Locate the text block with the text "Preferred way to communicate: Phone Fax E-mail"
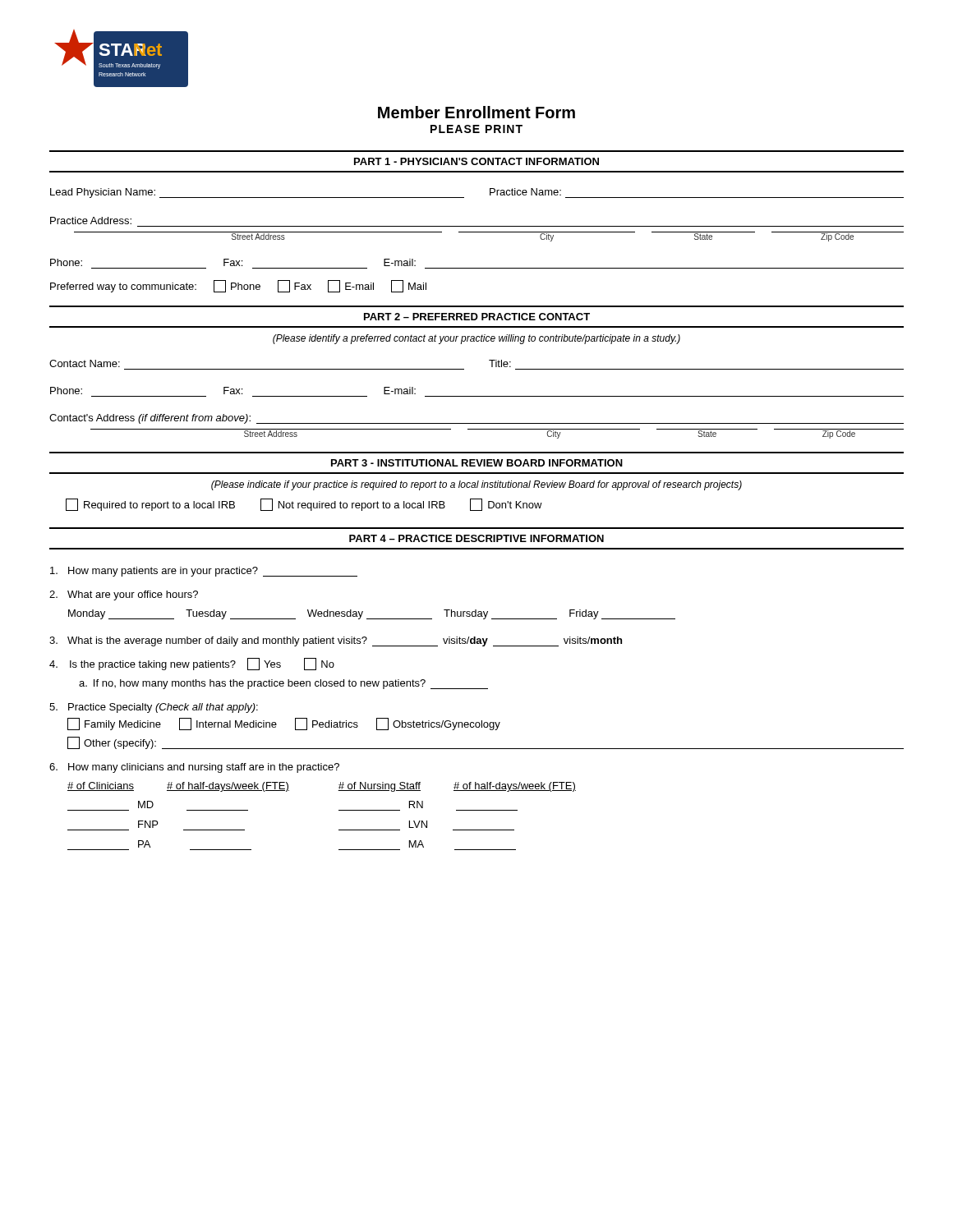 pos(238,286)
